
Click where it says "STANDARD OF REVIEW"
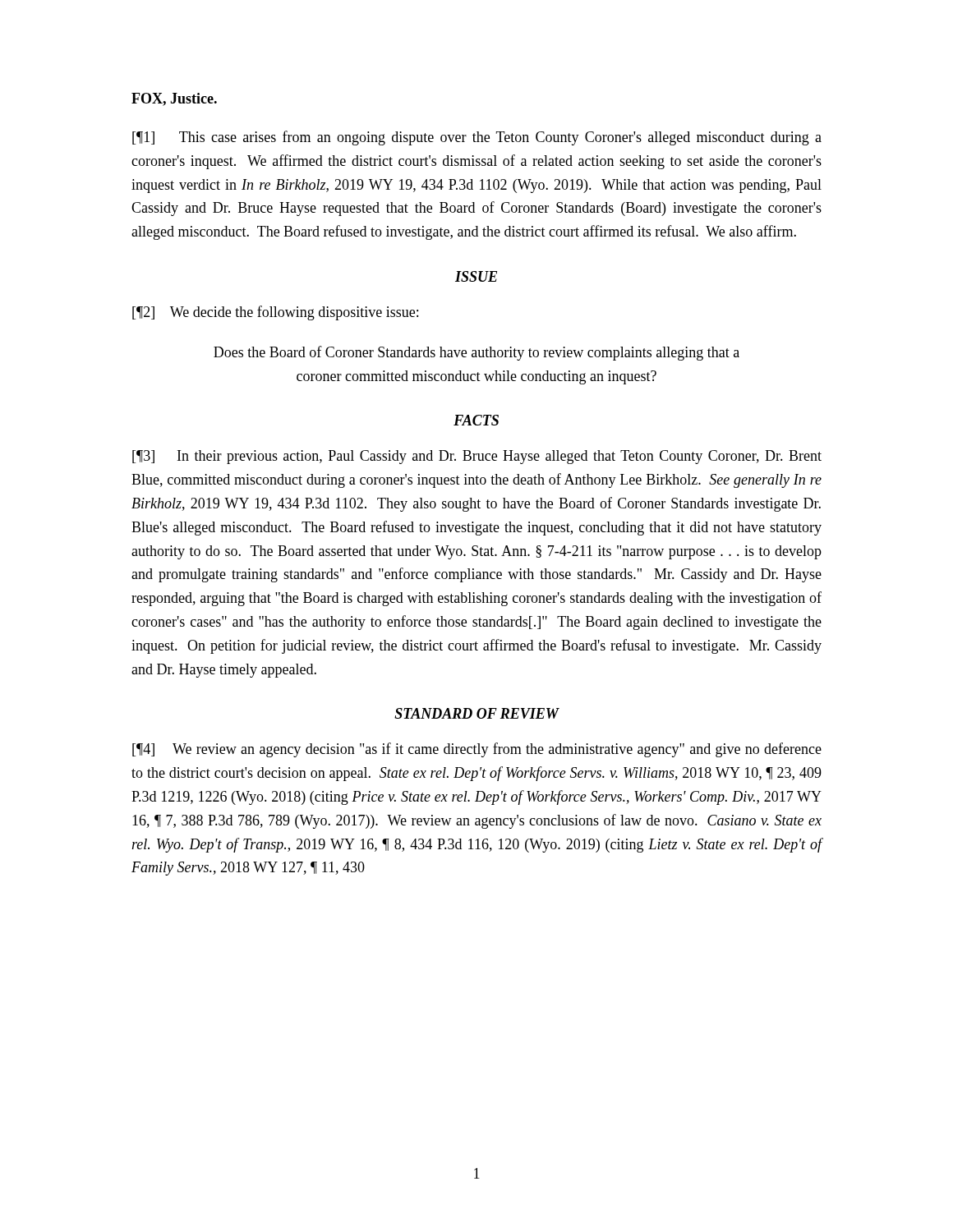coord(476,714)
